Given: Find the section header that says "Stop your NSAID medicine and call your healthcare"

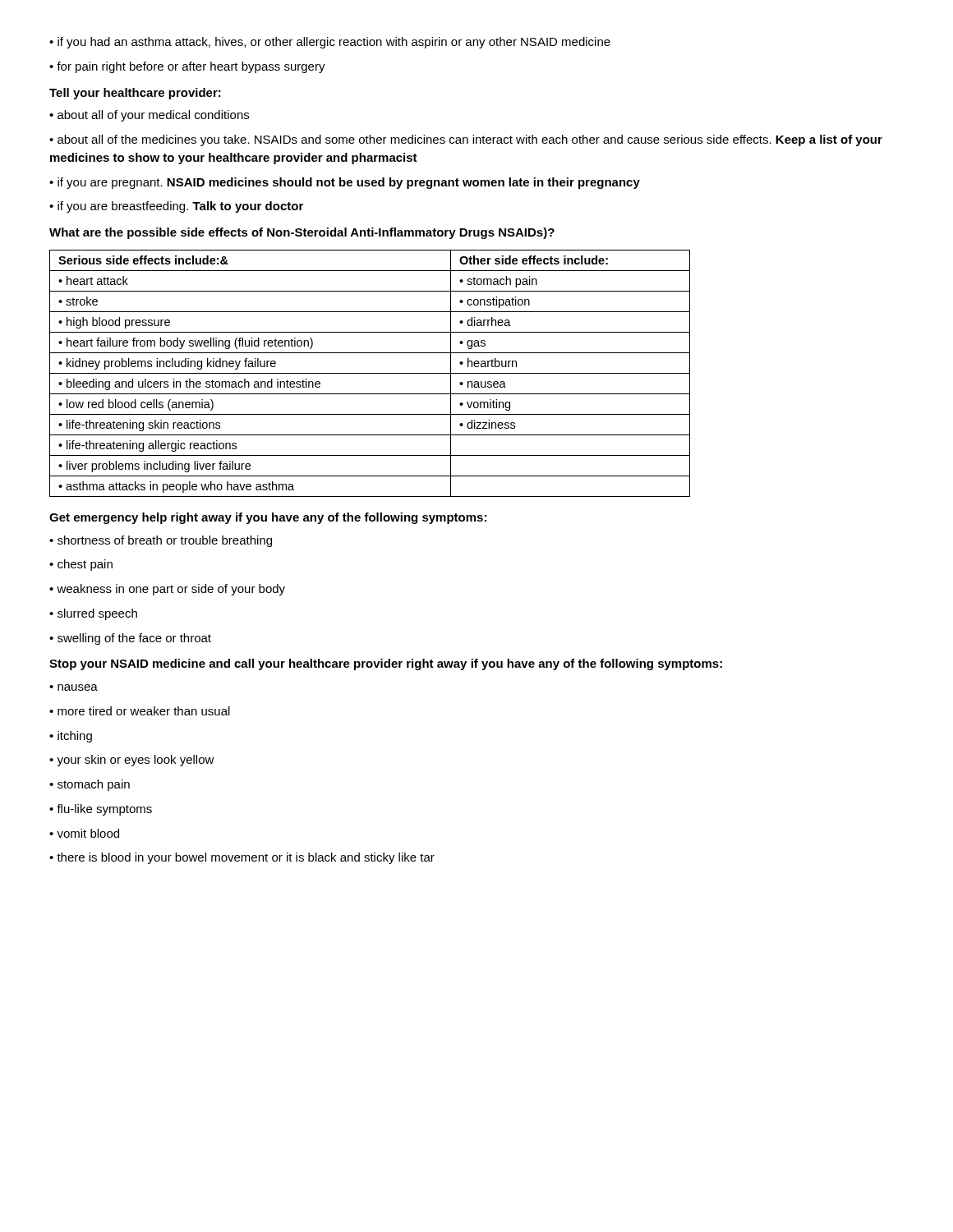Looking at the screenshot, I should pos(386,663).
